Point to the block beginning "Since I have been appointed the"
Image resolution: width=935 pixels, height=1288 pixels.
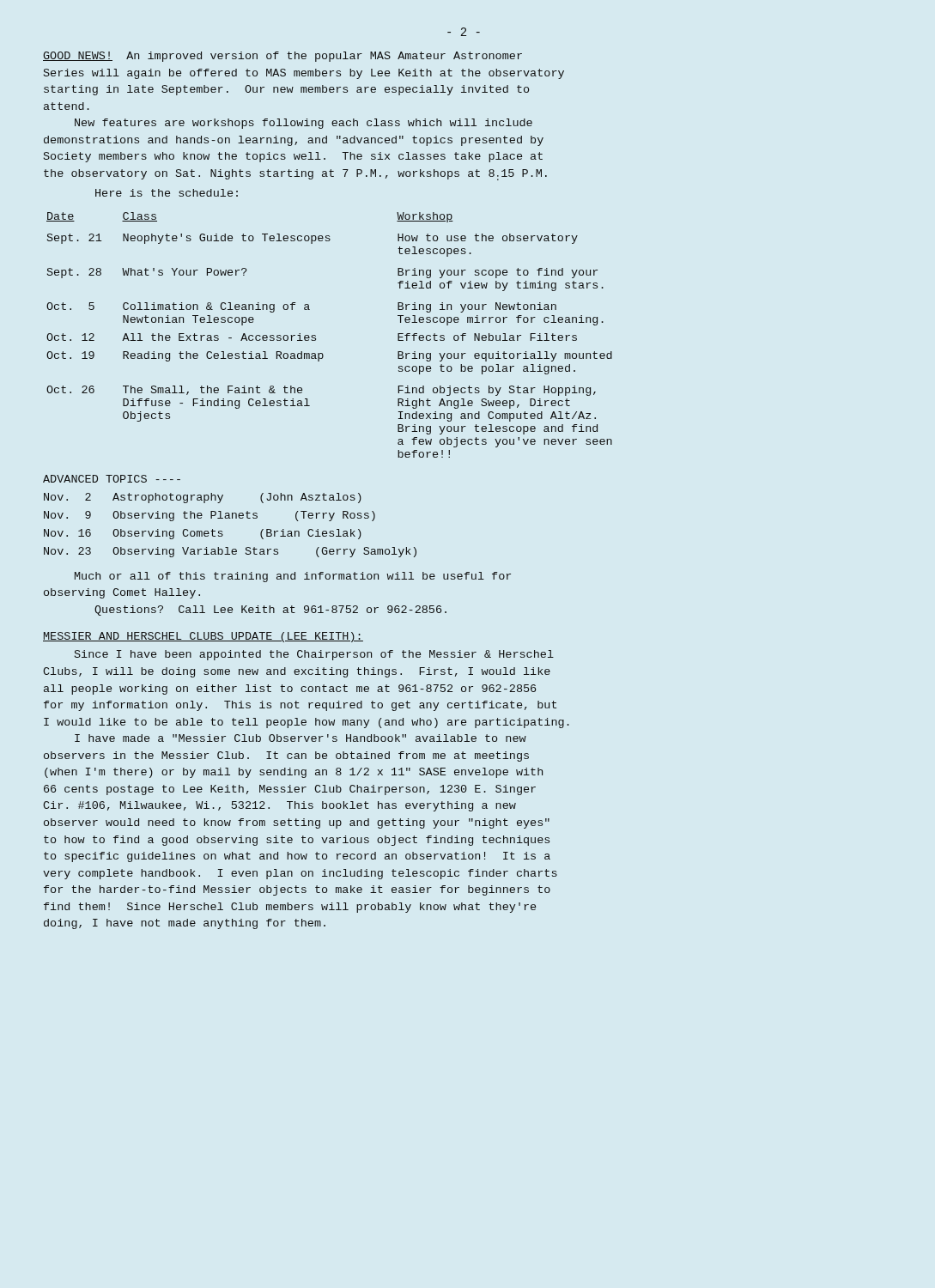(307, 789)
